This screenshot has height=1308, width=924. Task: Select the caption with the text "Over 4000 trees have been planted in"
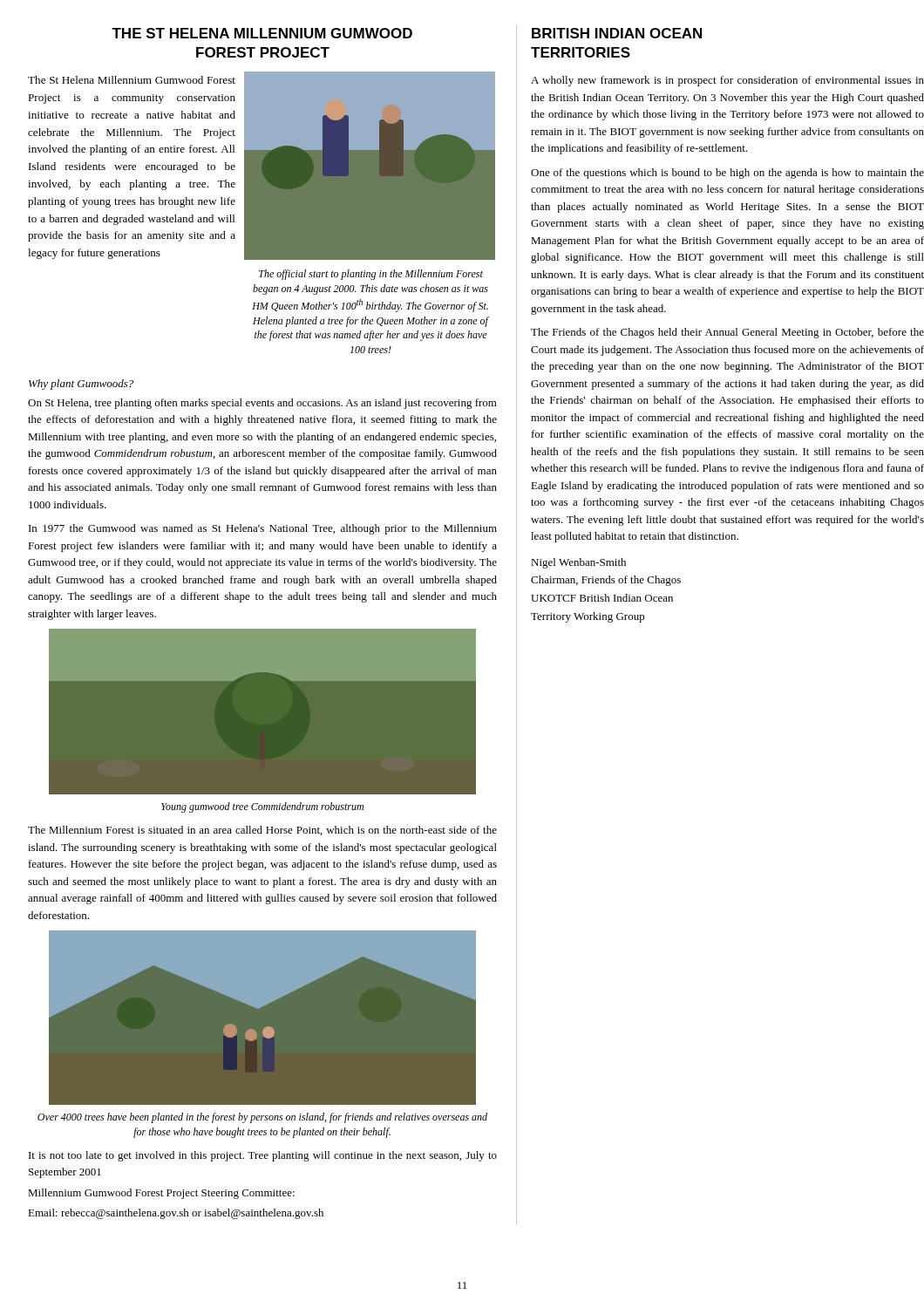coord(262,1125)
